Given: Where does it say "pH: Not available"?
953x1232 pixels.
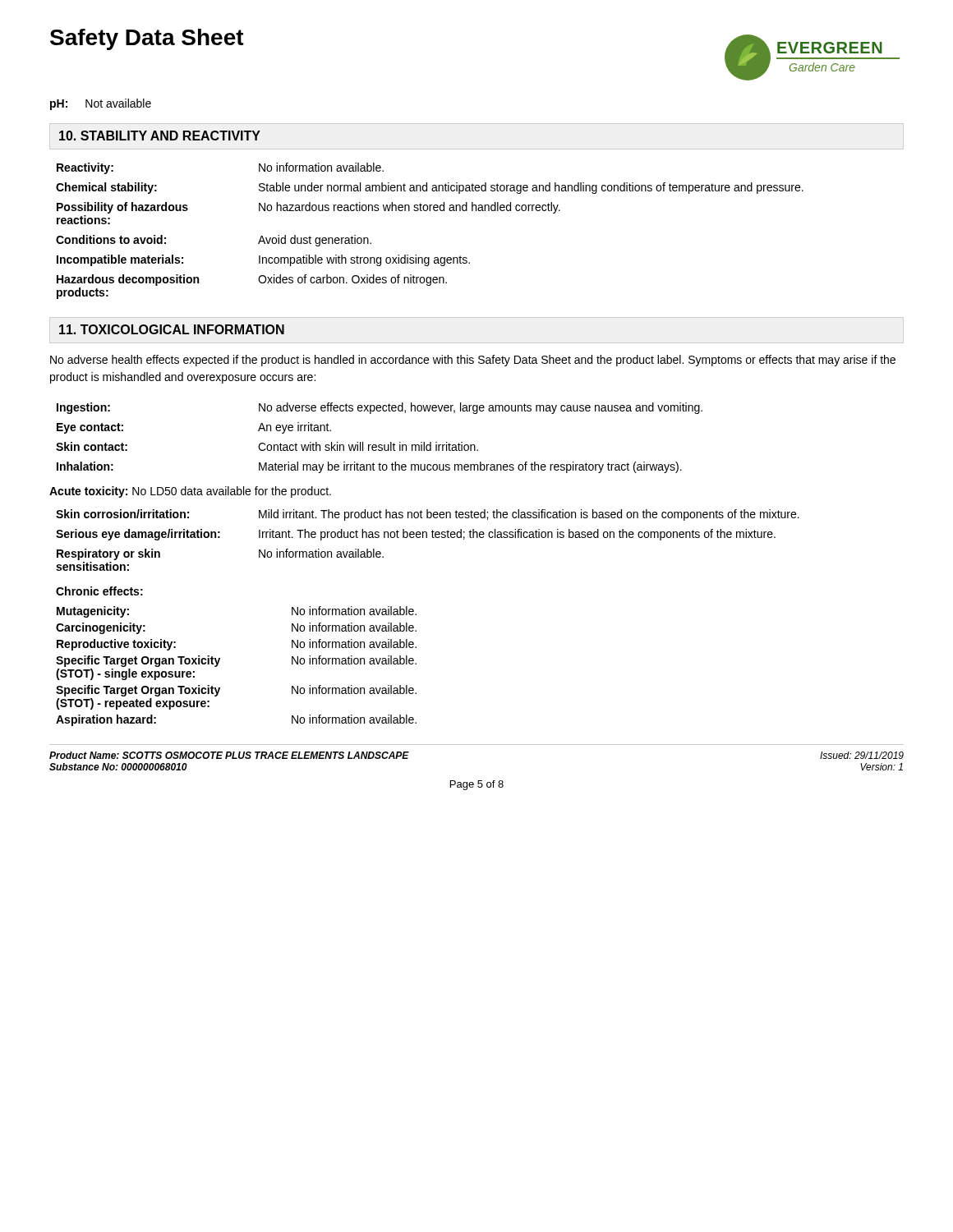Looking at the screenshot, I should tap(100, 103).
